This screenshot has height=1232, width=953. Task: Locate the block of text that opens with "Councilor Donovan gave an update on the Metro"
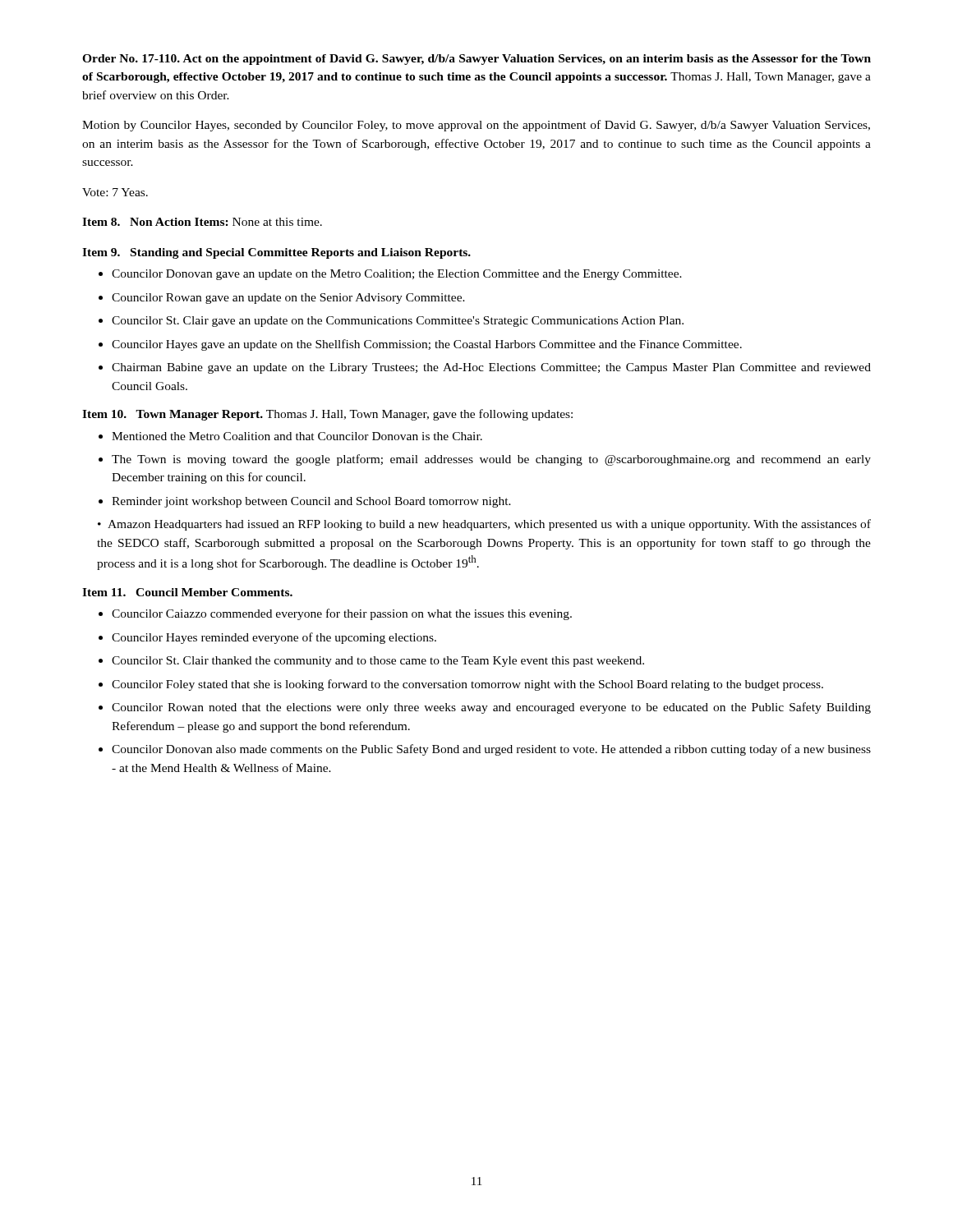click(x=397, y=273)
